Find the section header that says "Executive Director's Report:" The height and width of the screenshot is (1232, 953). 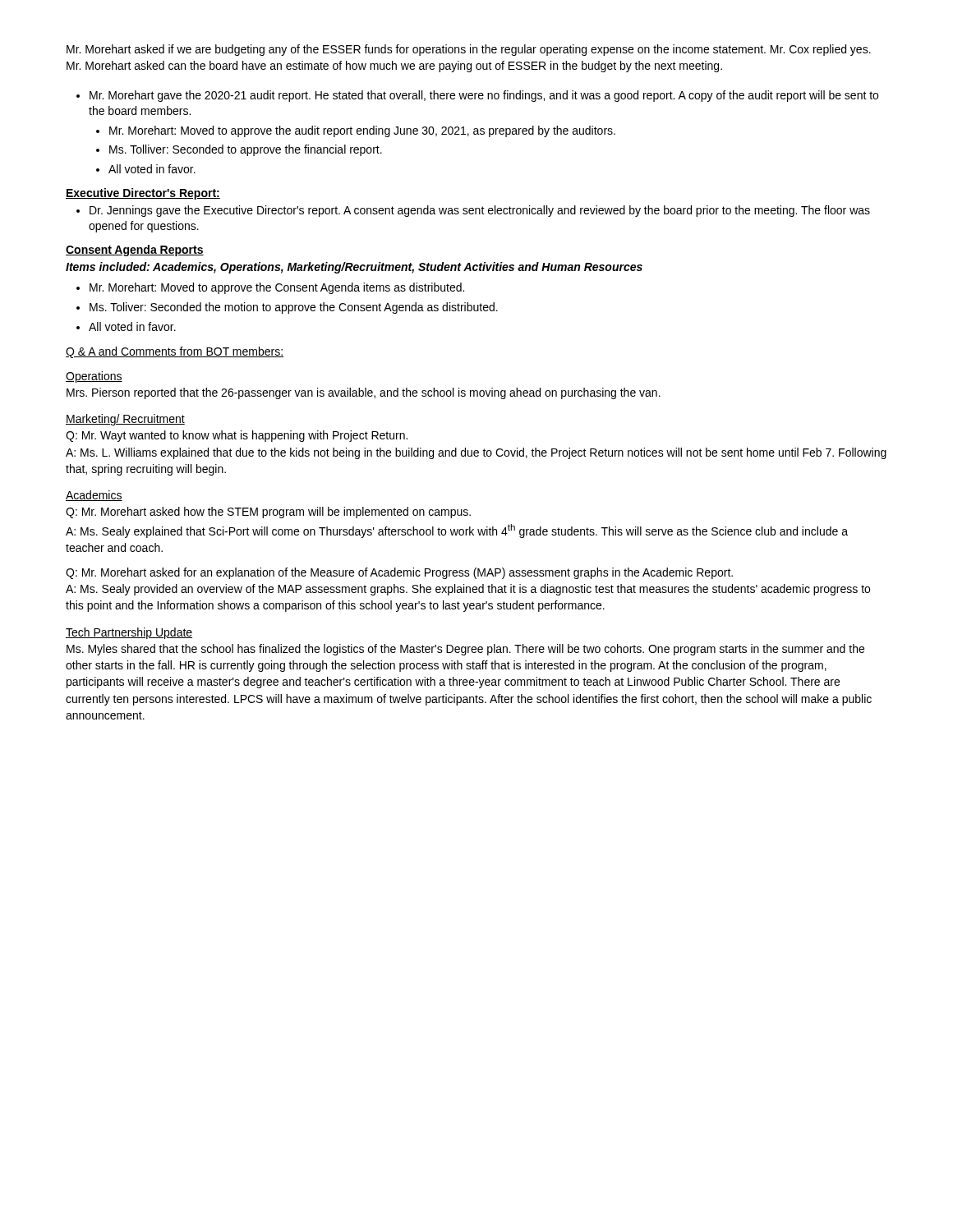(143, 193)
